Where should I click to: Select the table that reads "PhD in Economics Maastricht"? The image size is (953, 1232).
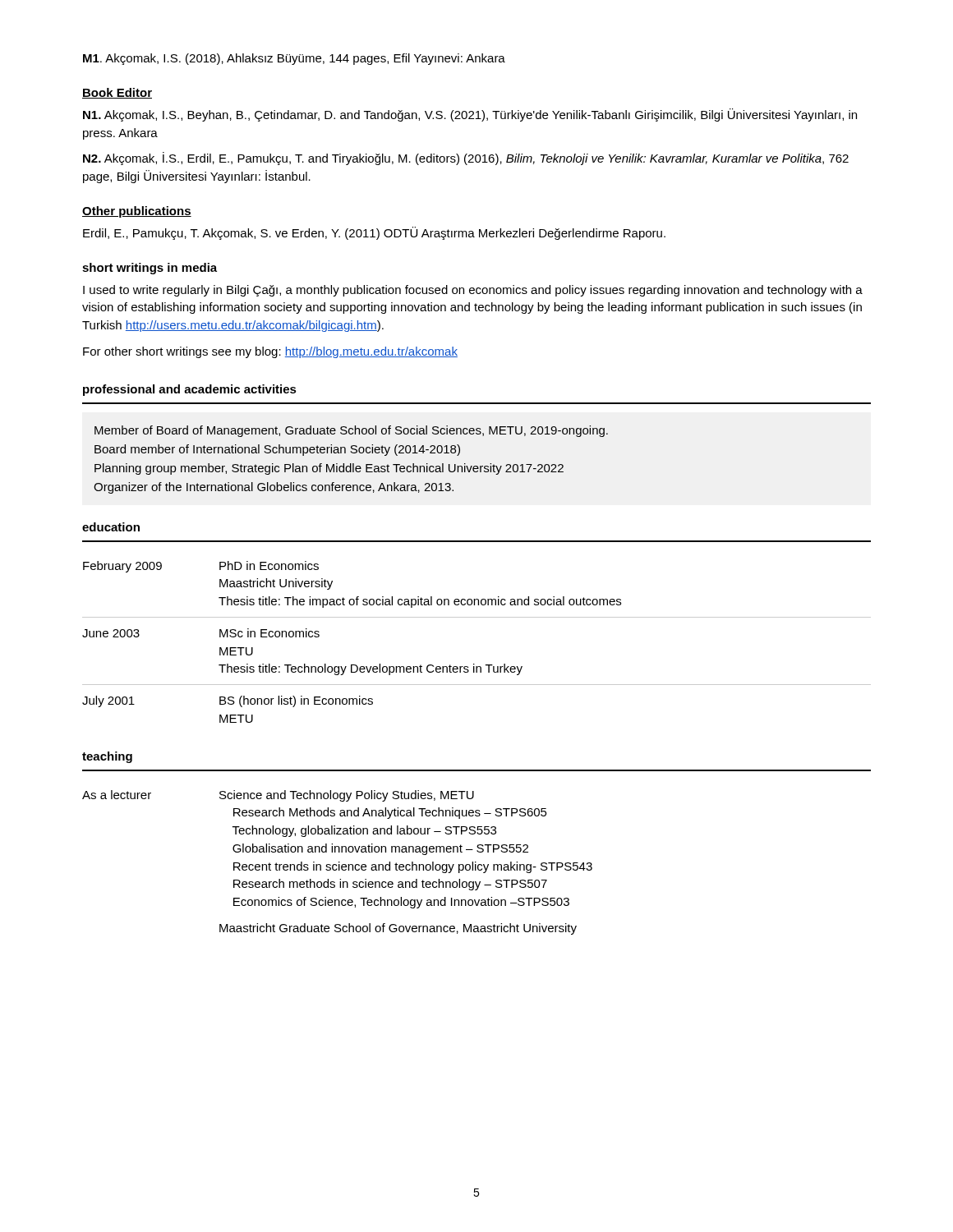click(476, 642)
